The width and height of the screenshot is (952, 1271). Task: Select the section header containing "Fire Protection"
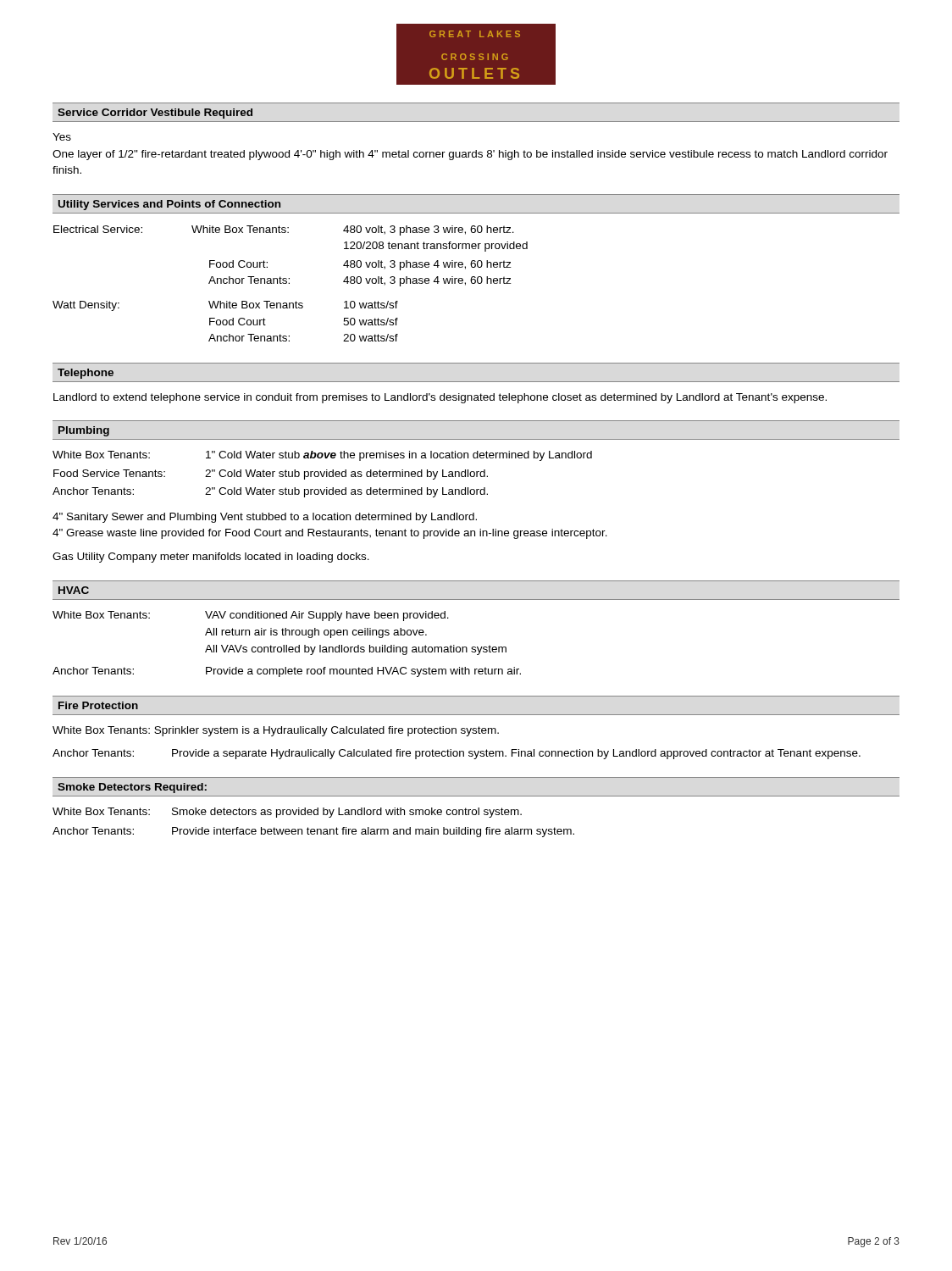98,705
